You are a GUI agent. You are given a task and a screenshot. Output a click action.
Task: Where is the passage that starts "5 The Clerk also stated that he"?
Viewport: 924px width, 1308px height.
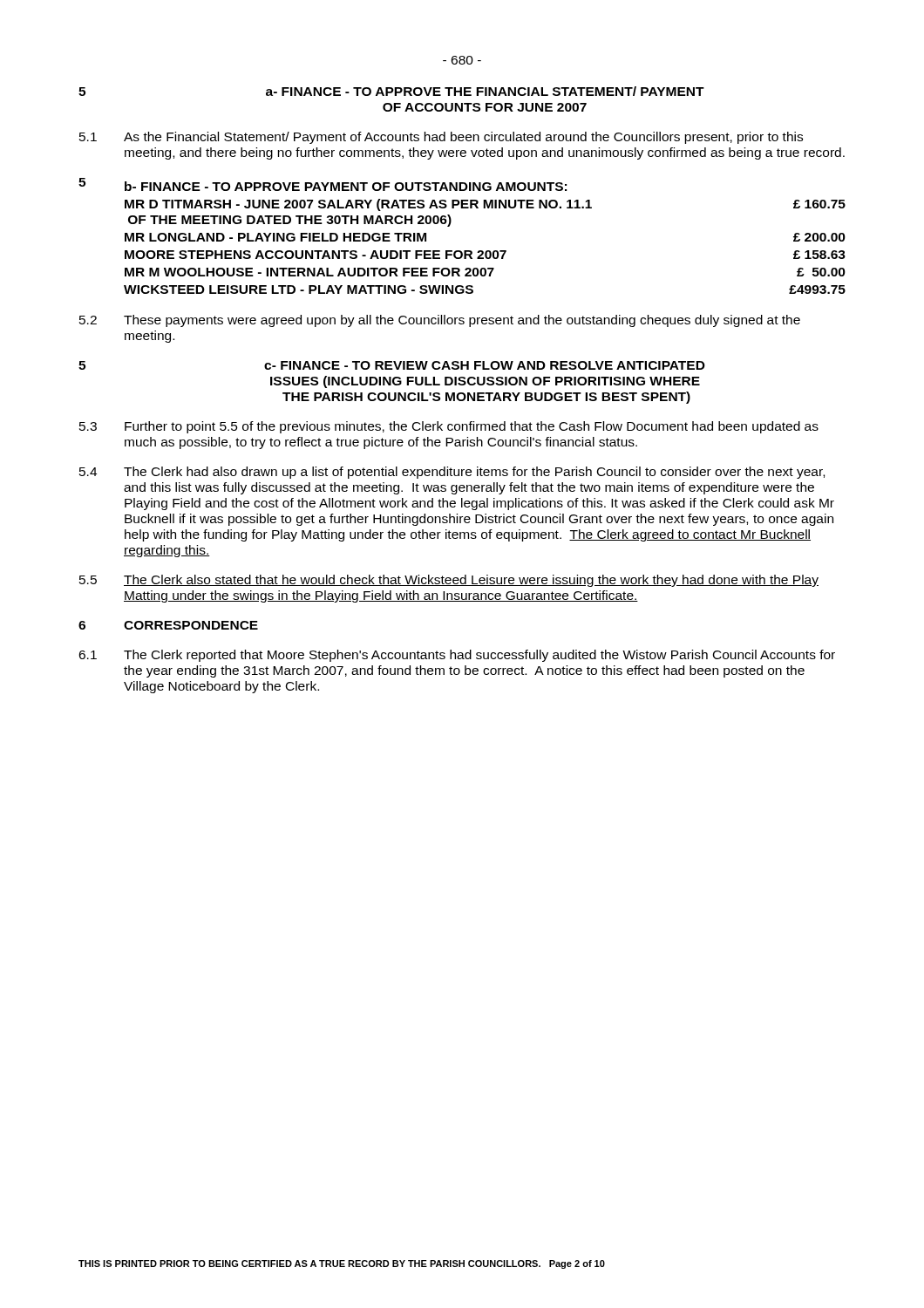click(462, 588)
